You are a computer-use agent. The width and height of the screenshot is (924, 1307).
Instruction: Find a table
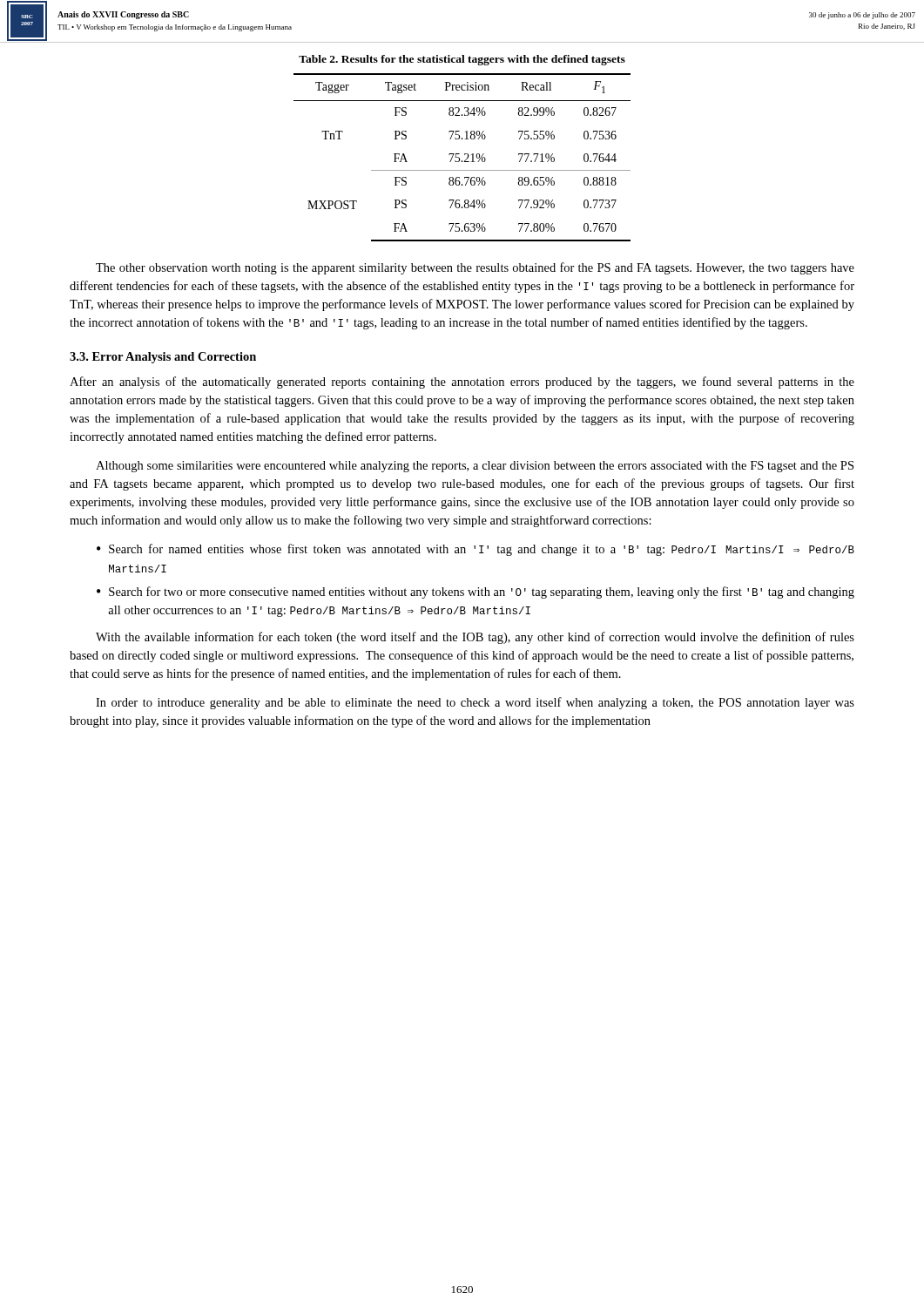(462, 157)
